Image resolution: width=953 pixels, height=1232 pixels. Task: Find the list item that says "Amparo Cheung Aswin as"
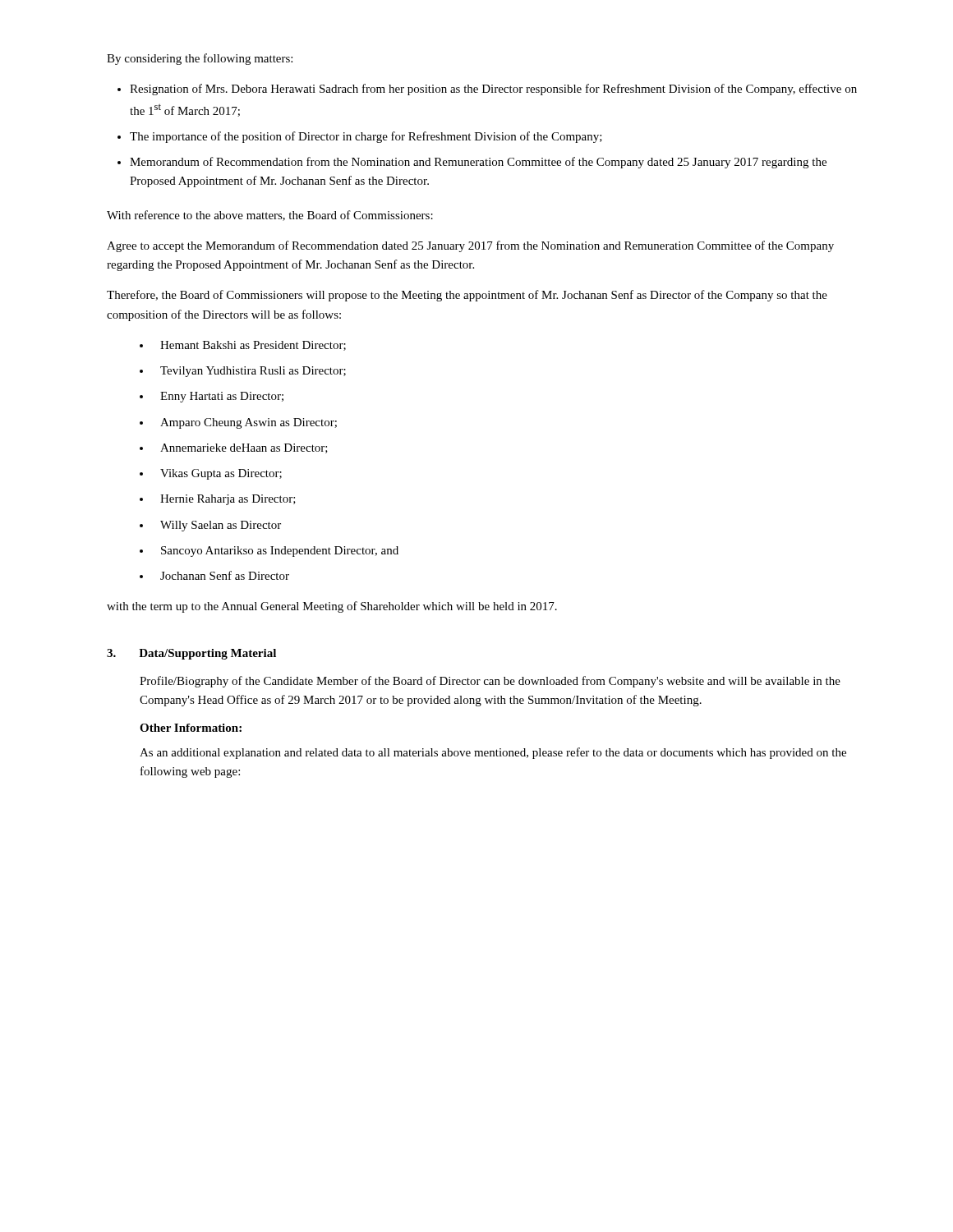(x=249, y=422)
